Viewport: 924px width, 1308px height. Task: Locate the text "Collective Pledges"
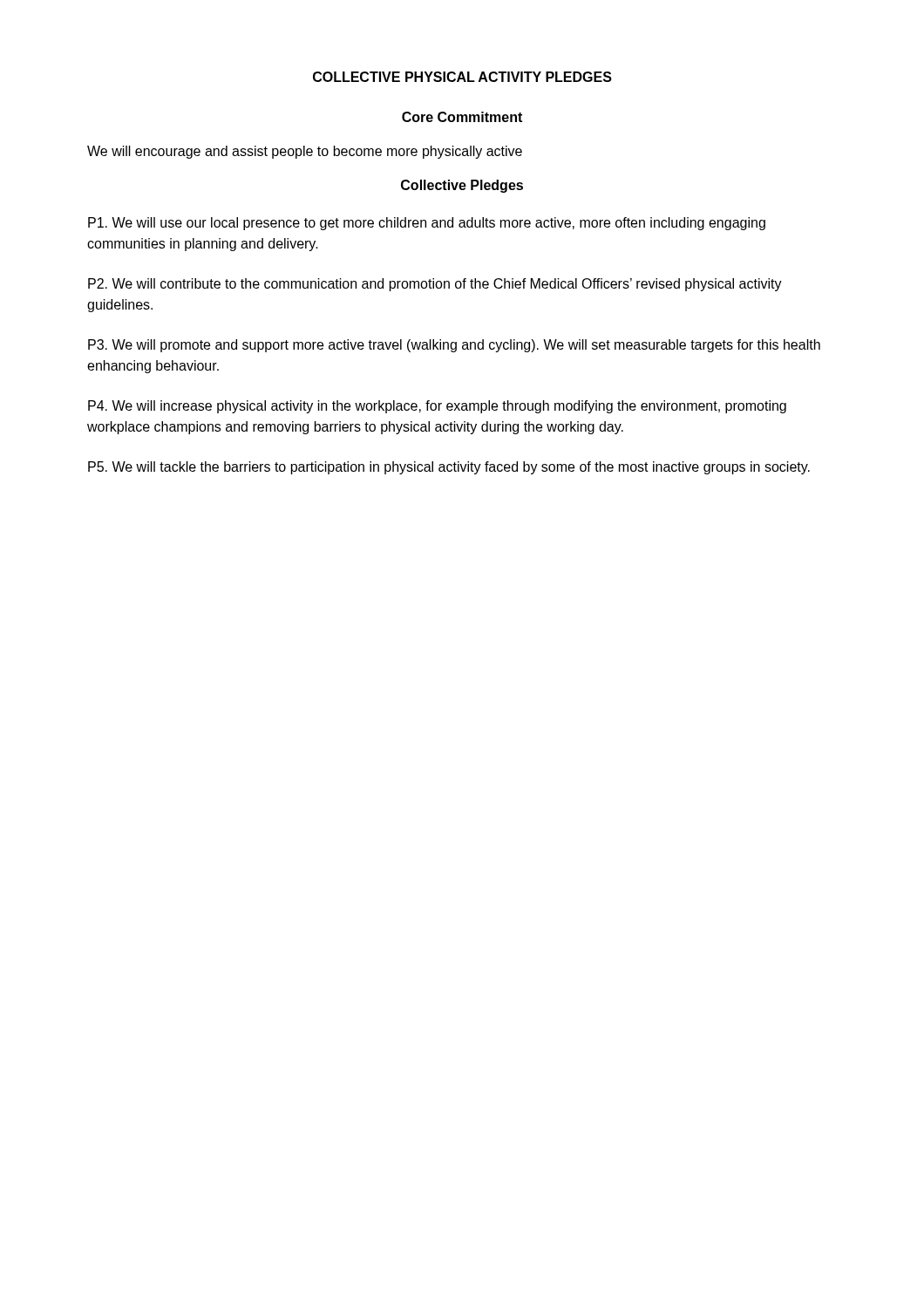pyautogui.click(x=462, y=185)
